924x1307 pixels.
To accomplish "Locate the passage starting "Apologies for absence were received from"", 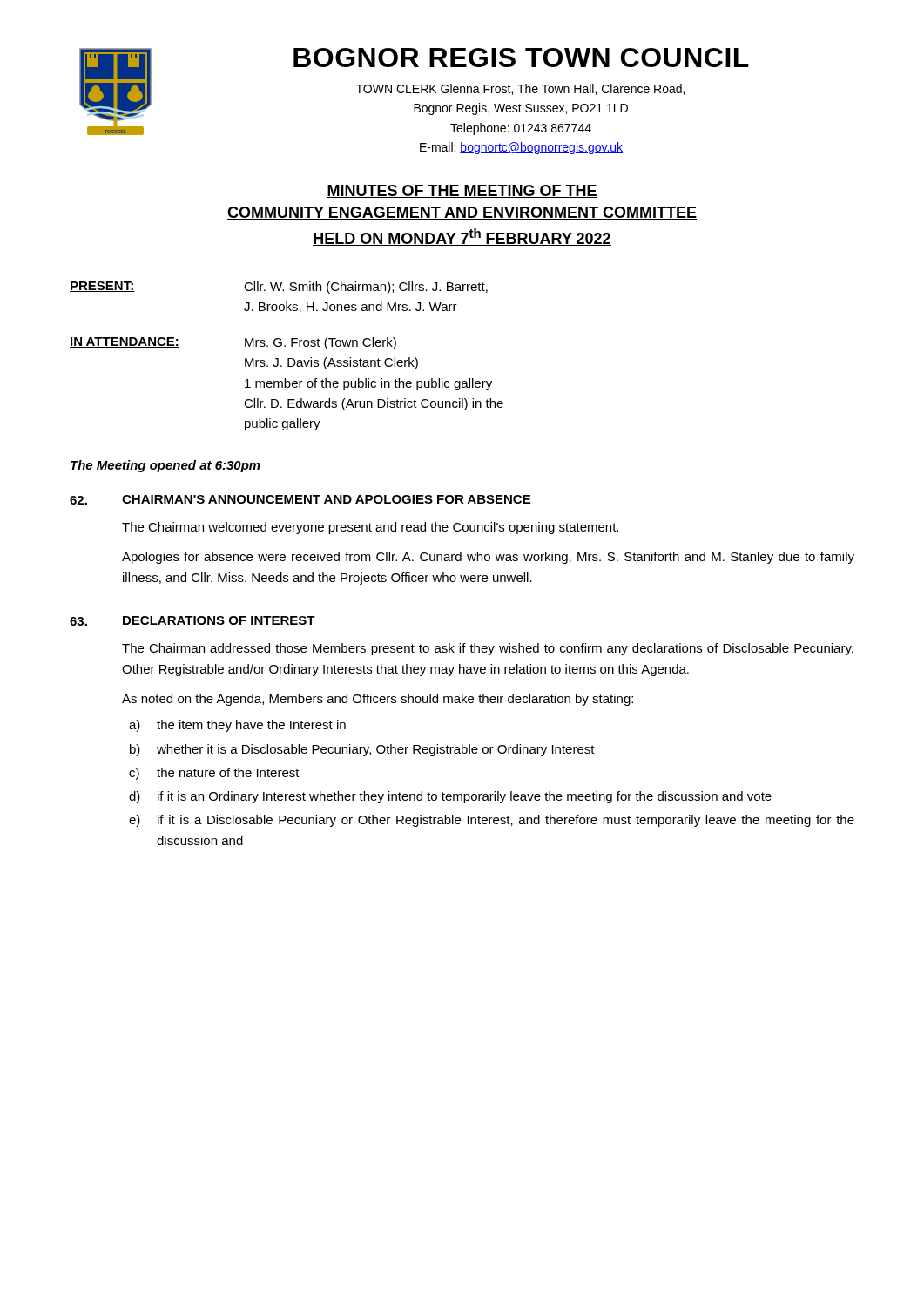I will 488,567.
